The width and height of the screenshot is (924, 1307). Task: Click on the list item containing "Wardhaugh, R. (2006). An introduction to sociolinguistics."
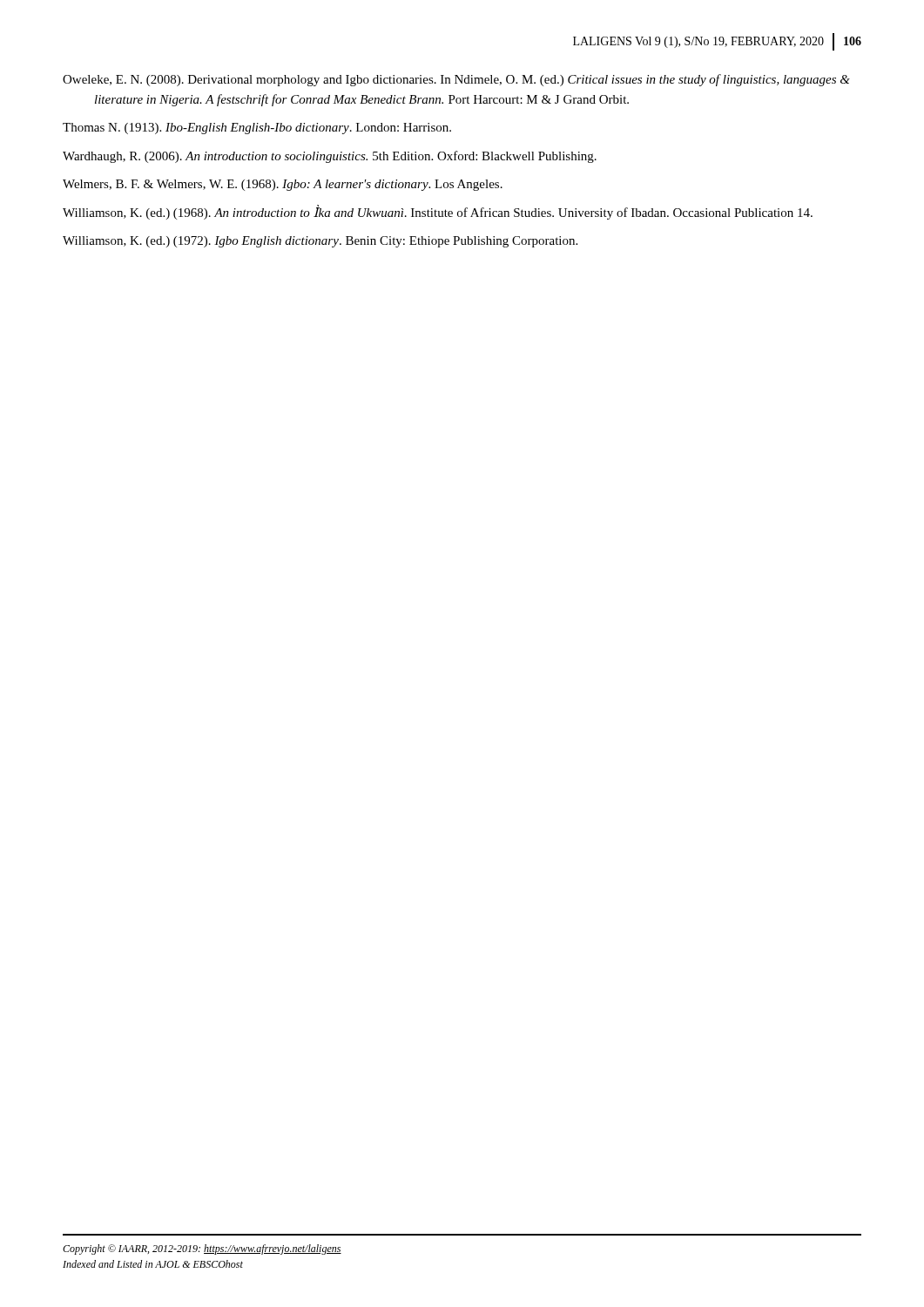(x=330, y=156)
